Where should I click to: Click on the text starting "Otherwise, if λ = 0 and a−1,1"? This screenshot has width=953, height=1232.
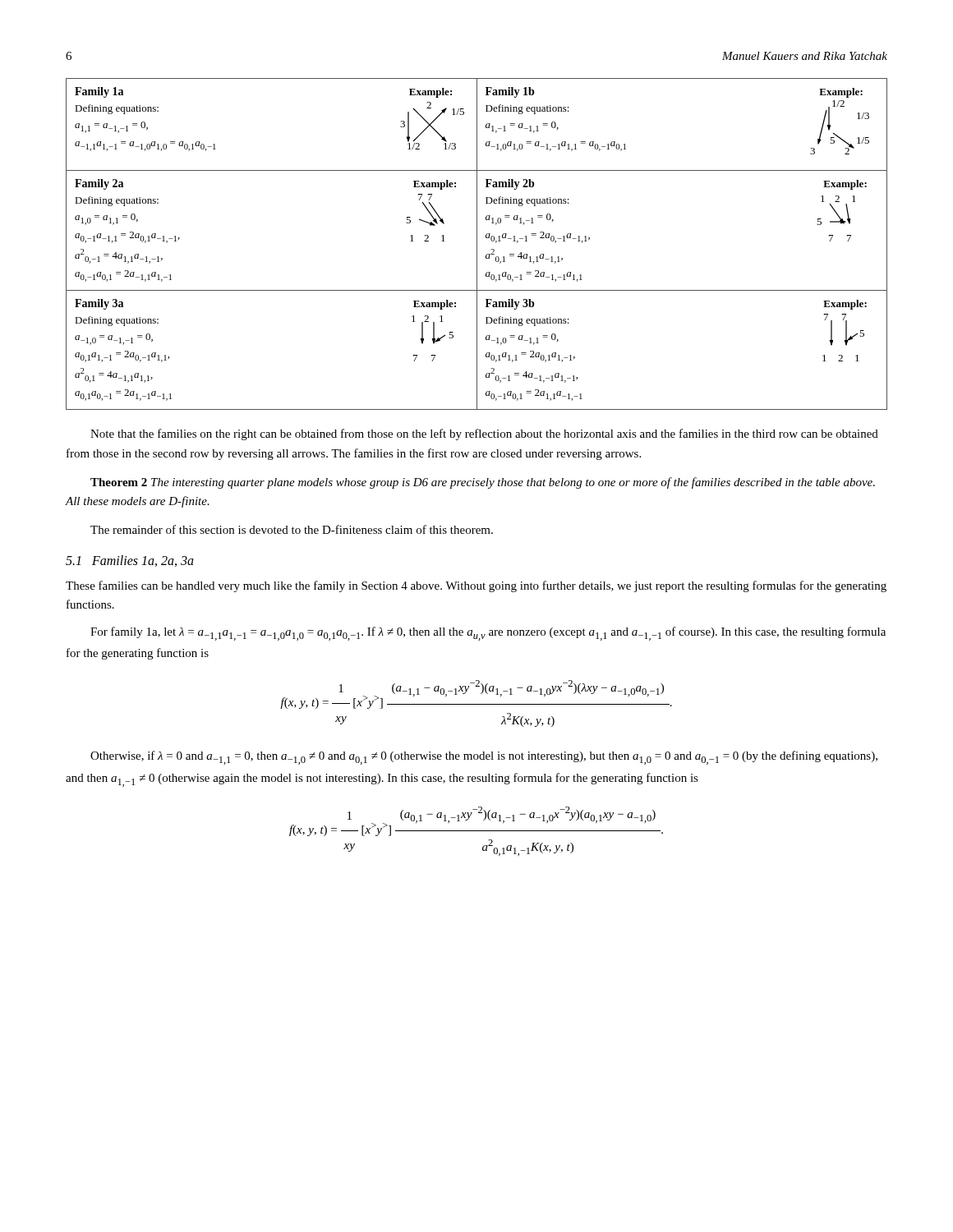pyautogui.click(x=472, y=768)
